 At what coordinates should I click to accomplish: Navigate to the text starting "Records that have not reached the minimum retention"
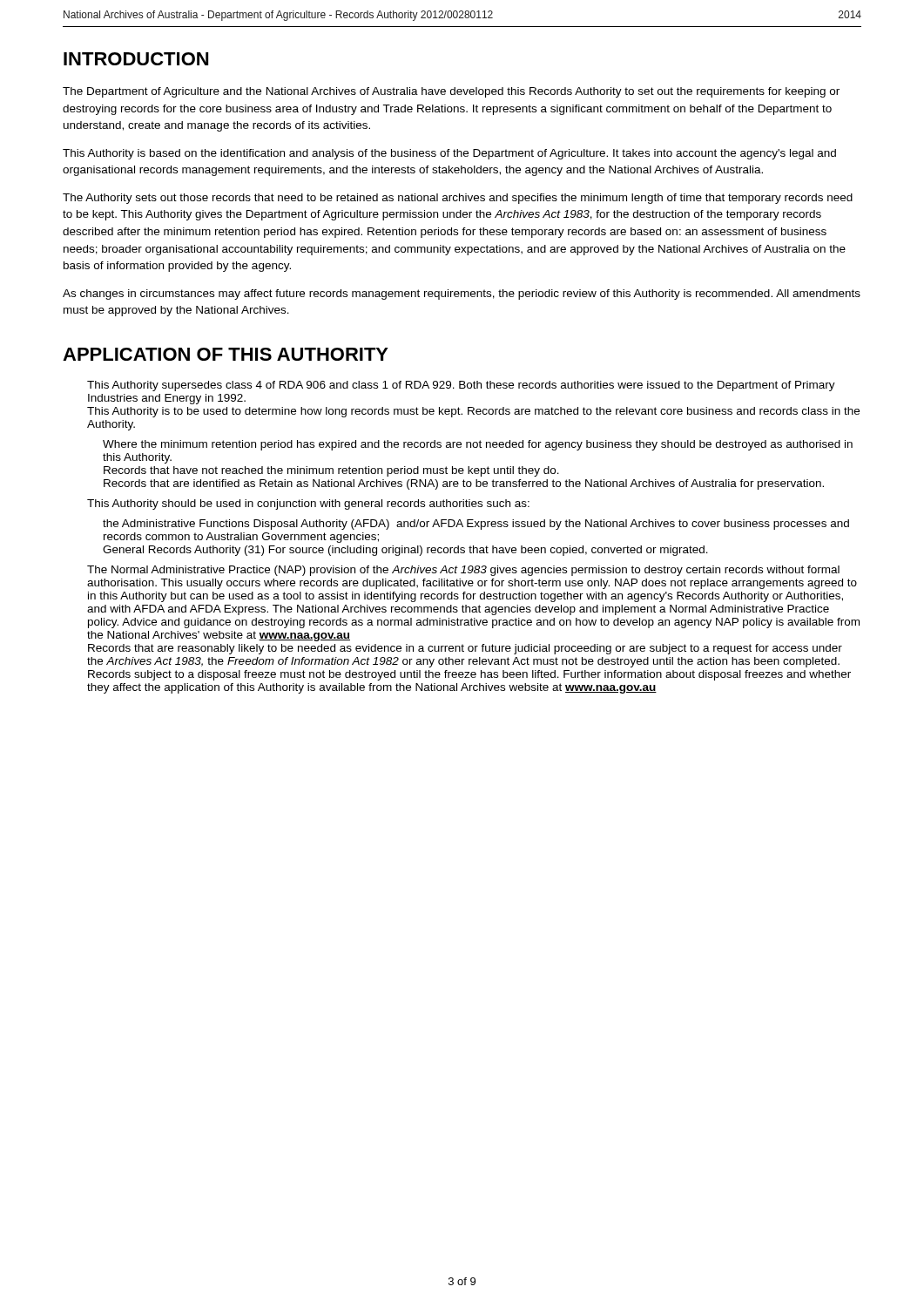point(482,470)
